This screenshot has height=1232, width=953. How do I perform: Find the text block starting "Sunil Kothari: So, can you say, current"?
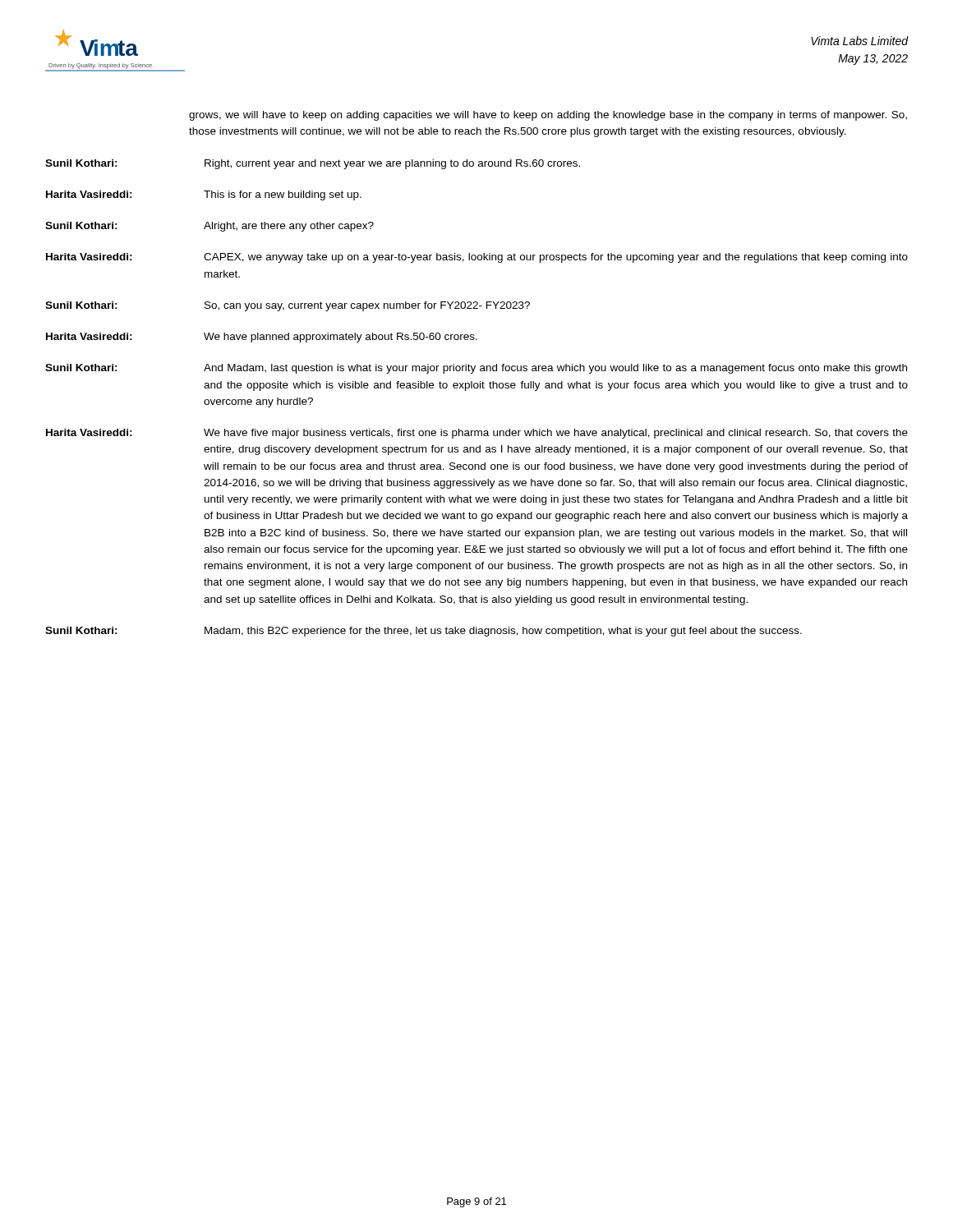(476, 305)
